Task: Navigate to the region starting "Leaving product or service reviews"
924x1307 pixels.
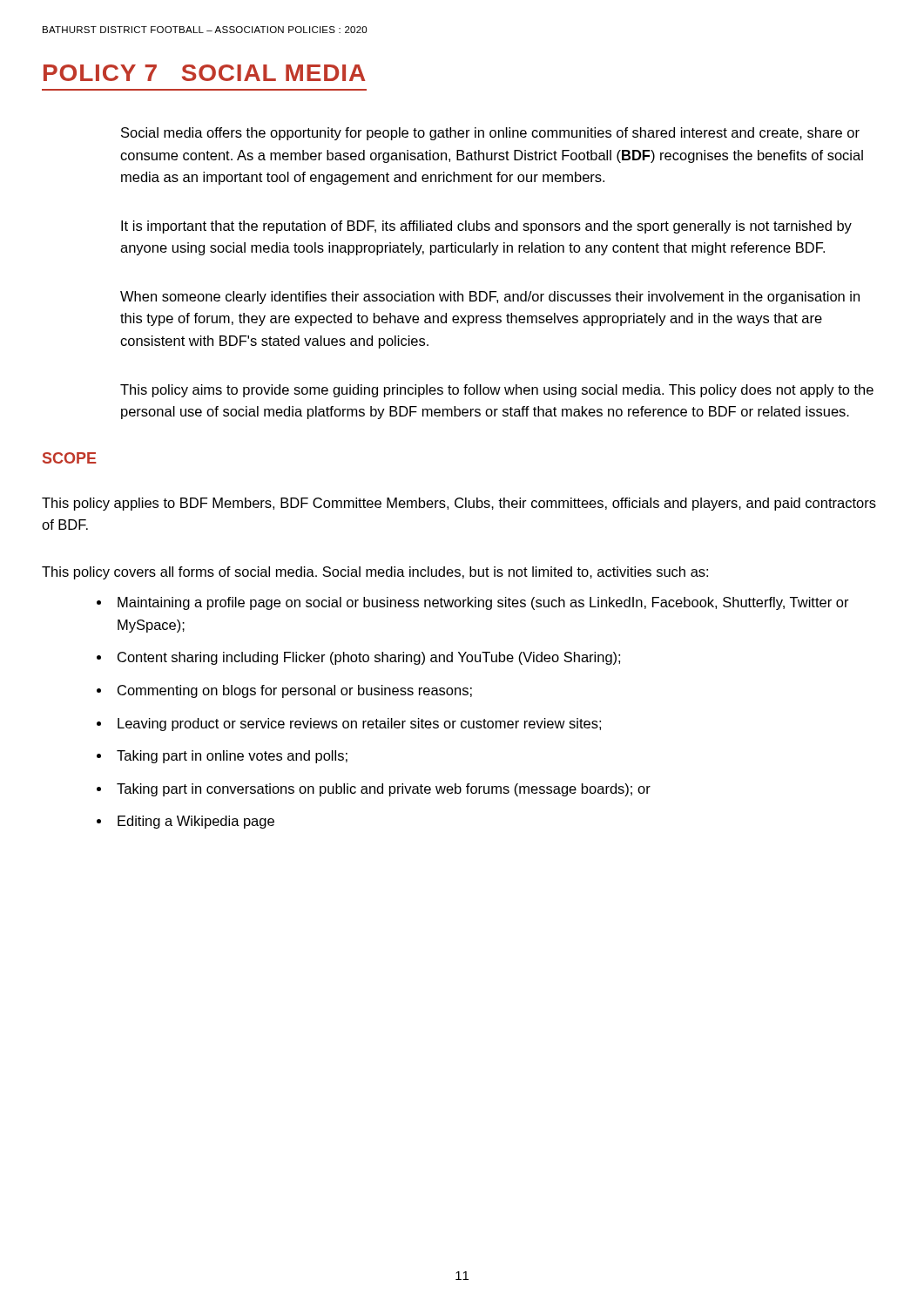Action: [x=359, y=723]
